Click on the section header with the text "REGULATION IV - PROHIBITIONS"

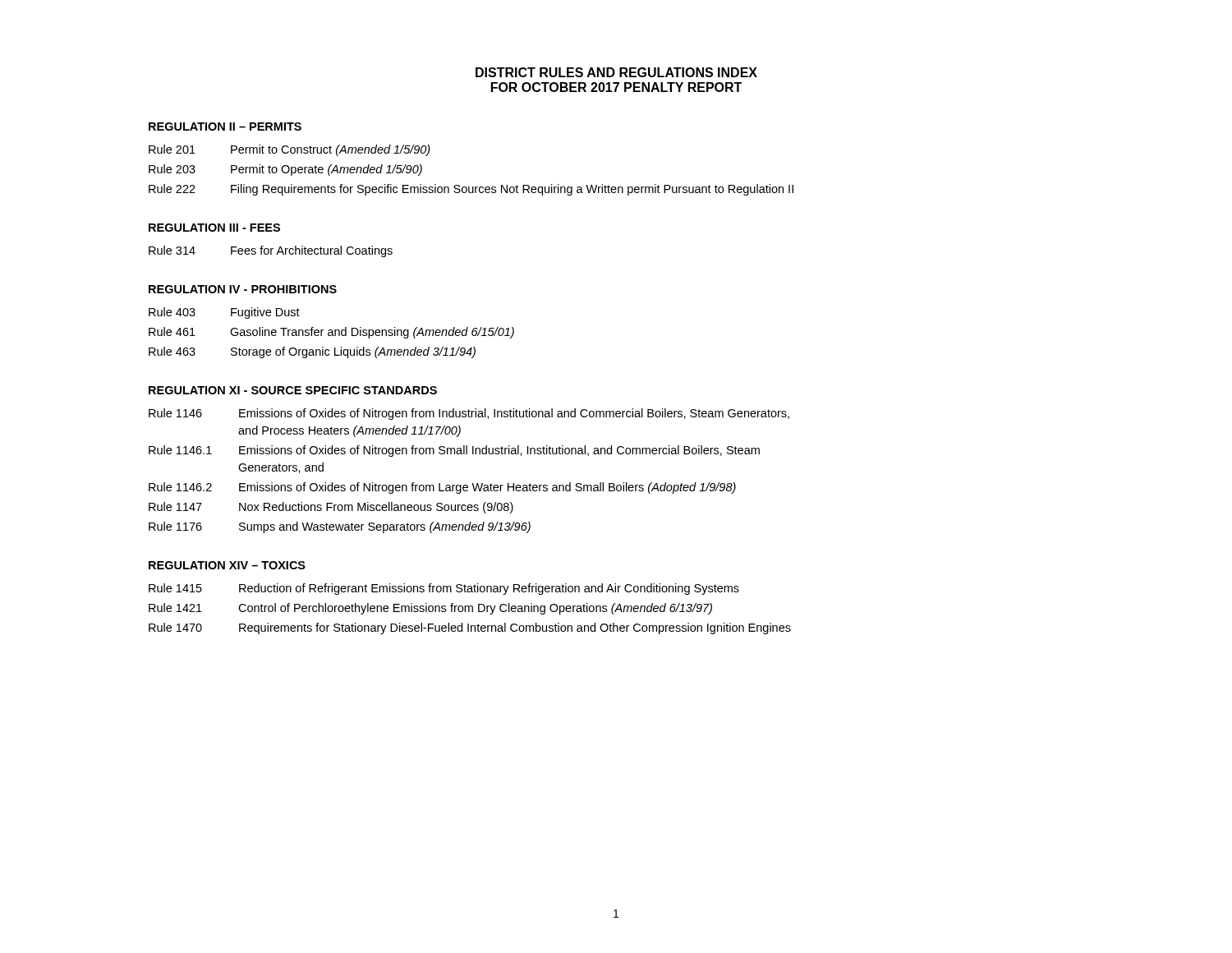click(x=242, y=289)
